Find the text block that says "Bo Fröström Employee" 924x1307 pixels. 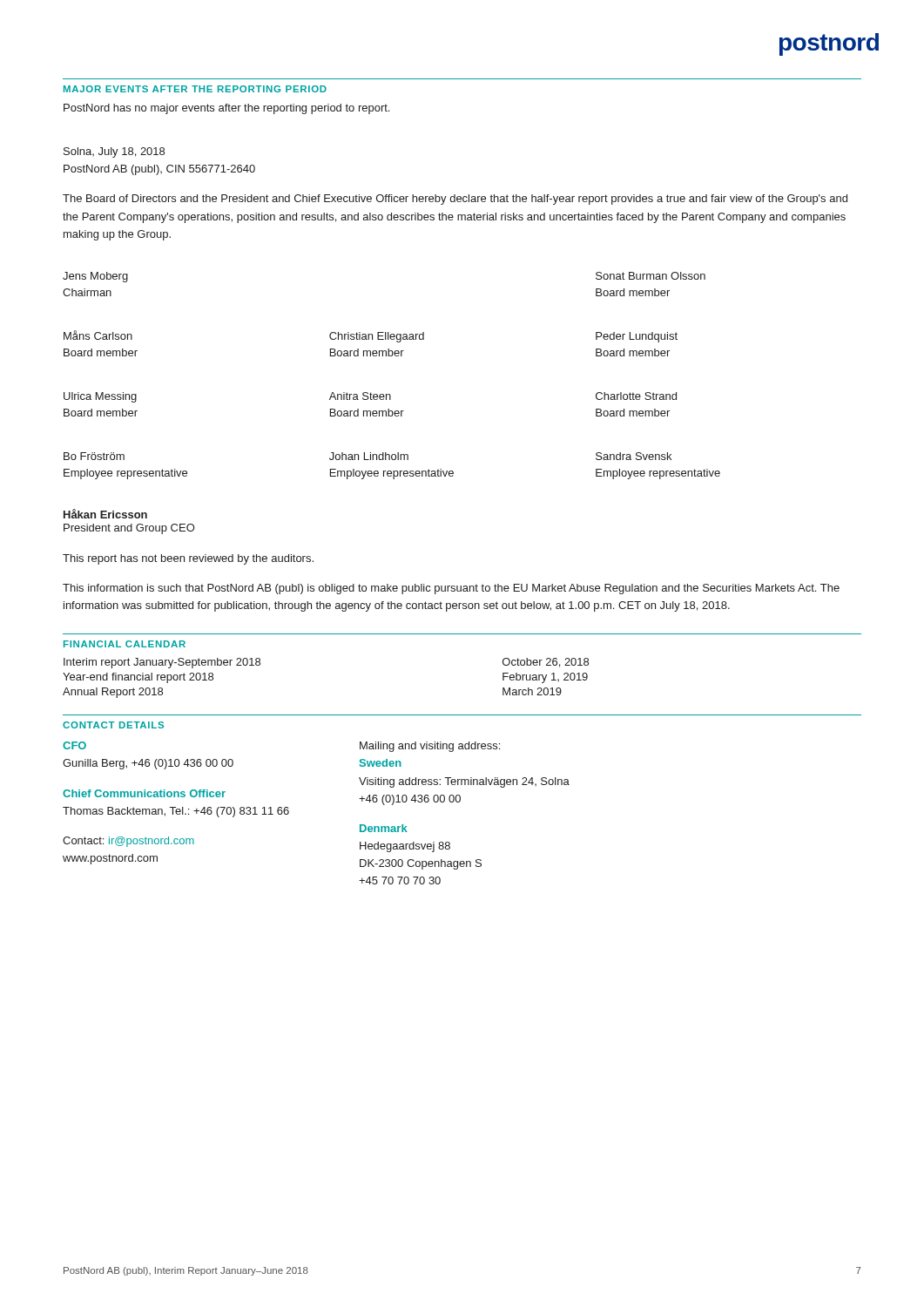196,465
